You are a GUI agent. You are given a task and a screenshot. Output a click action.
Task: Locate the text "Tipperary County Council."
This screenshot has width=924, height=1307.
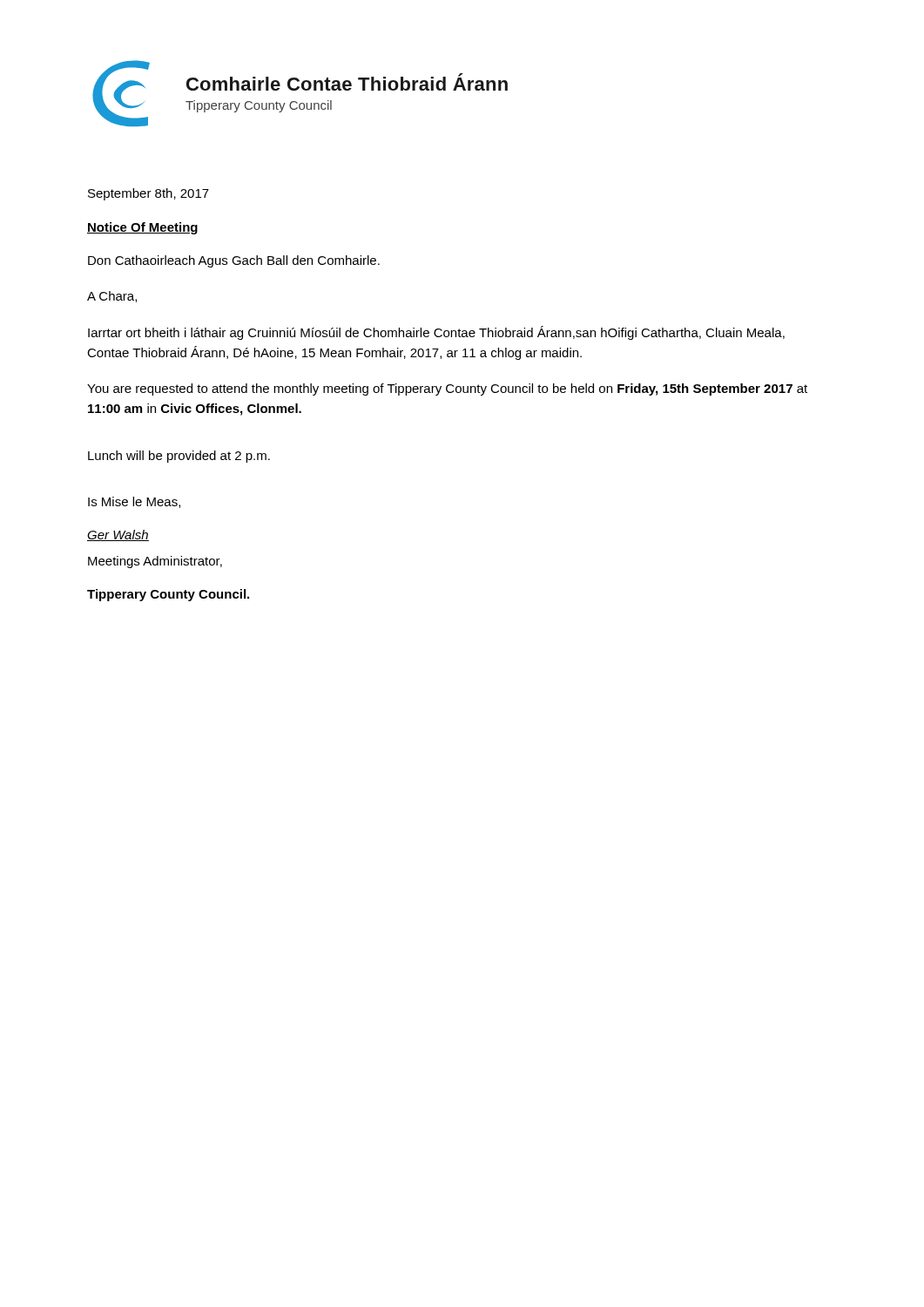click(169, 594)
